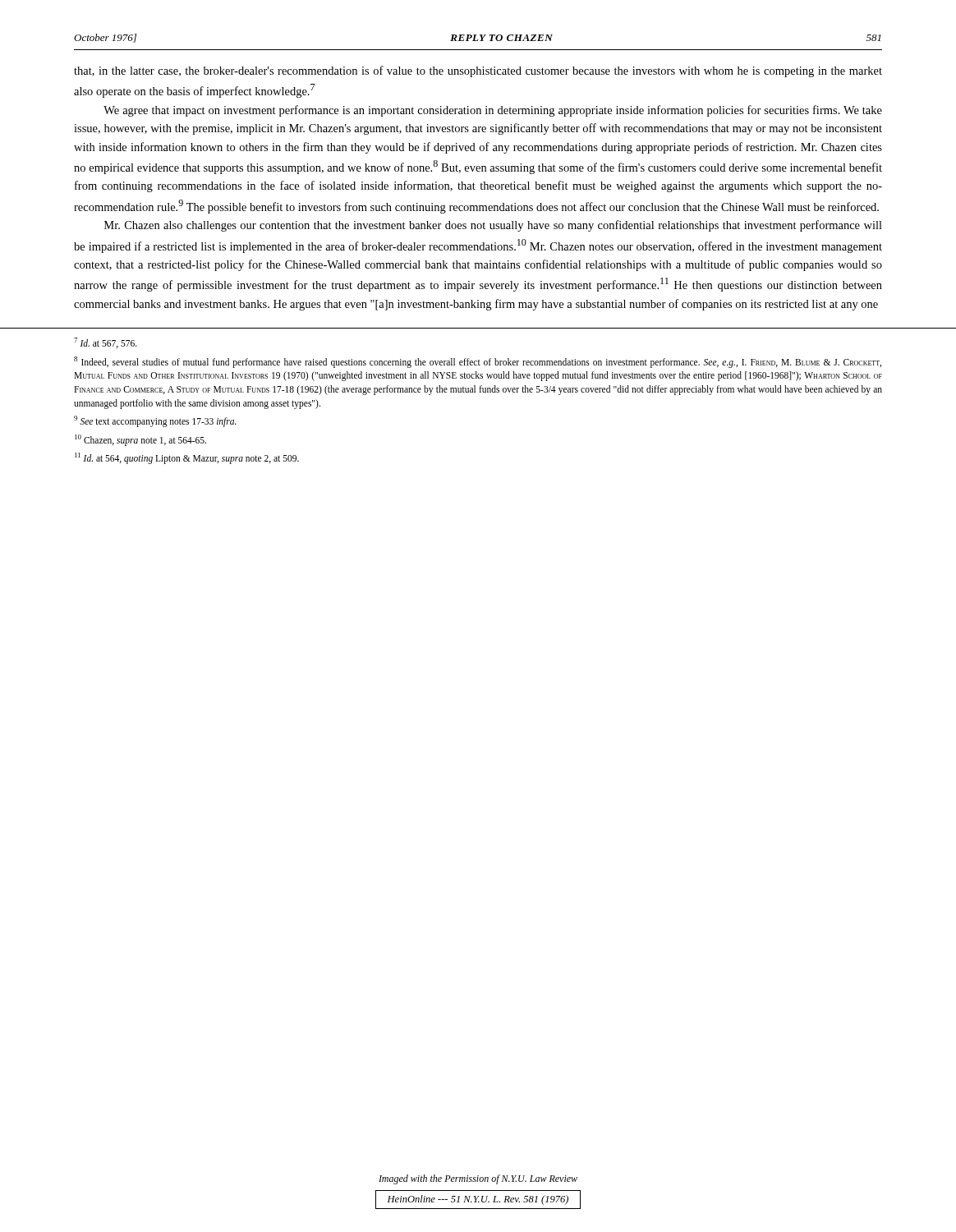
Task: Locate the text starting "9 See text accompanying notes 17-33 infra."
Action: (155, 420)
